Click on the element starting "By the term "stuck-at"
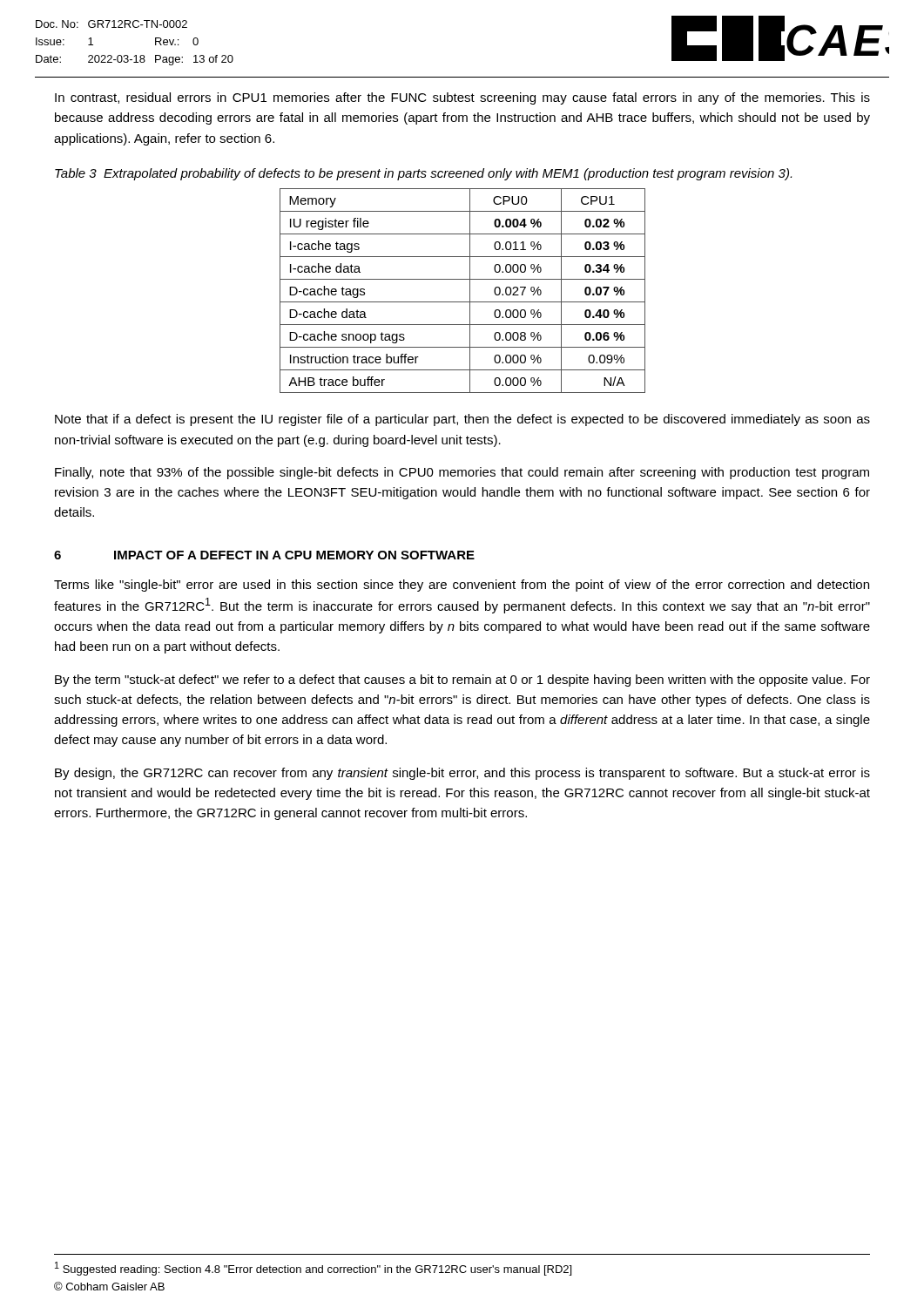 462,709
